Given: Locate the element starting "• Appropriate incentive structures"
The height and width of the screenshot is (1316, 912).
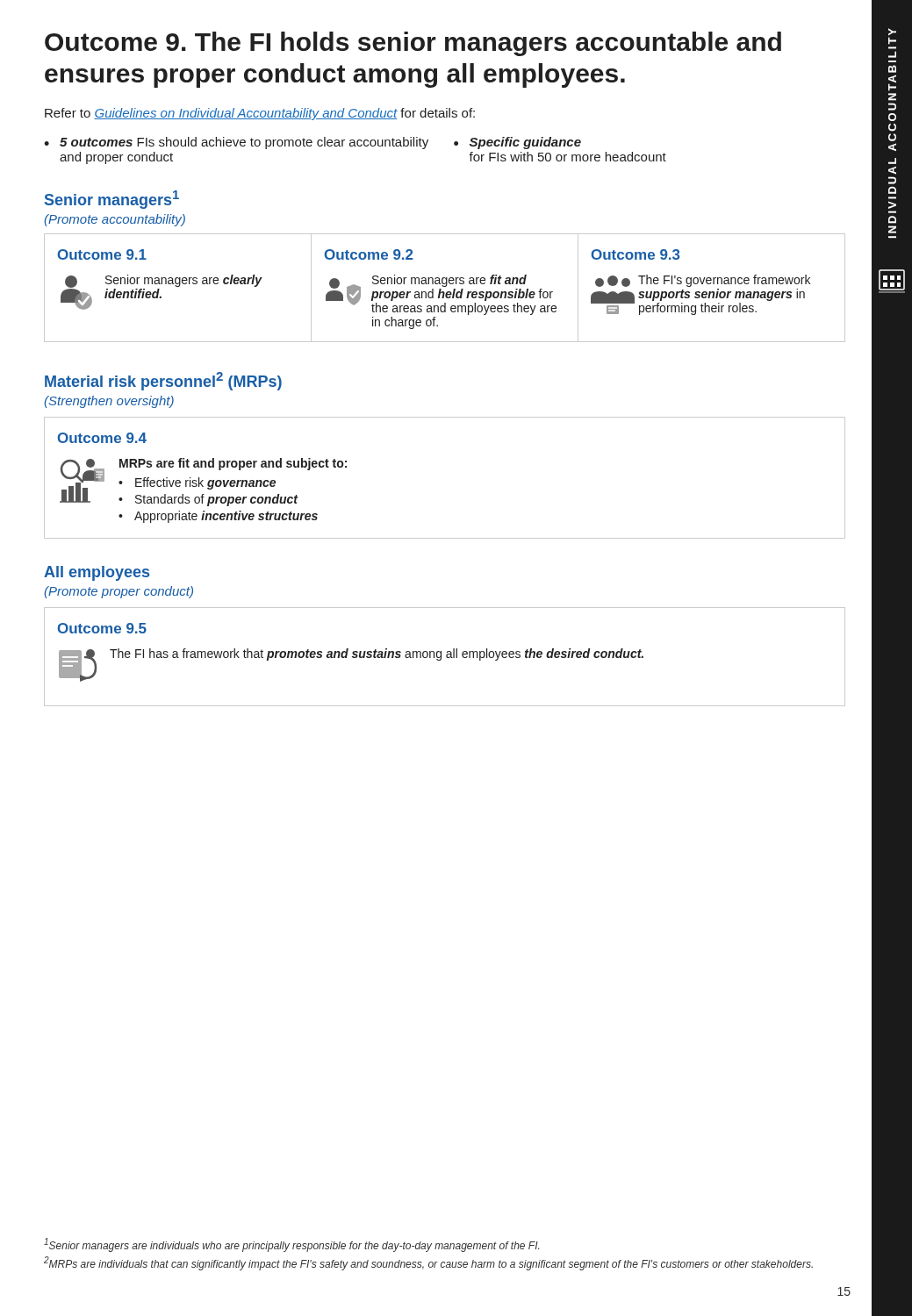Looking at the screenshot, I should pyautogui.click(x=218, y=516).
